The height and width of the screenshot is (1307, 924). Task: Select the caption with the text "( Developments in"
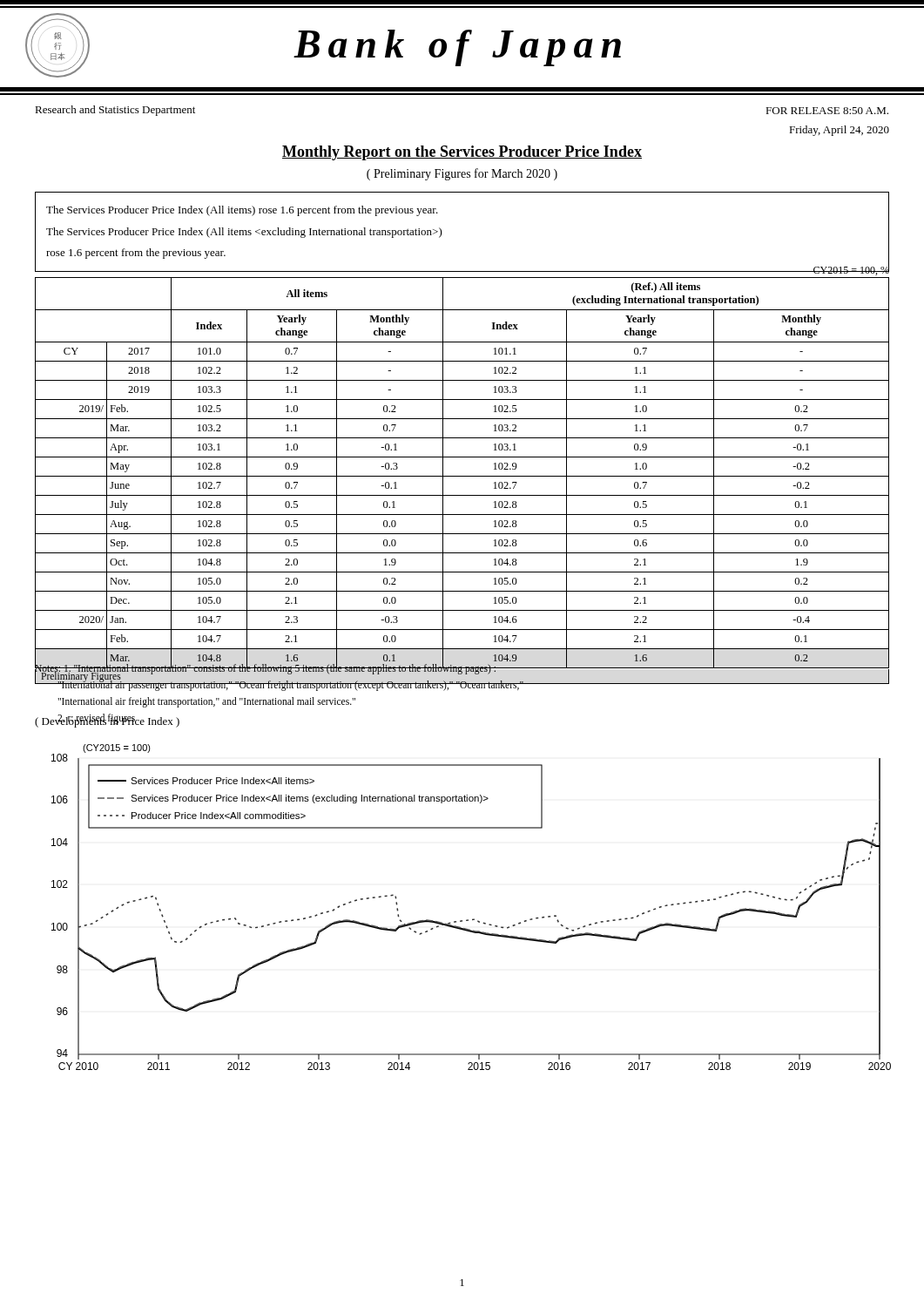(x=107, y=721)
